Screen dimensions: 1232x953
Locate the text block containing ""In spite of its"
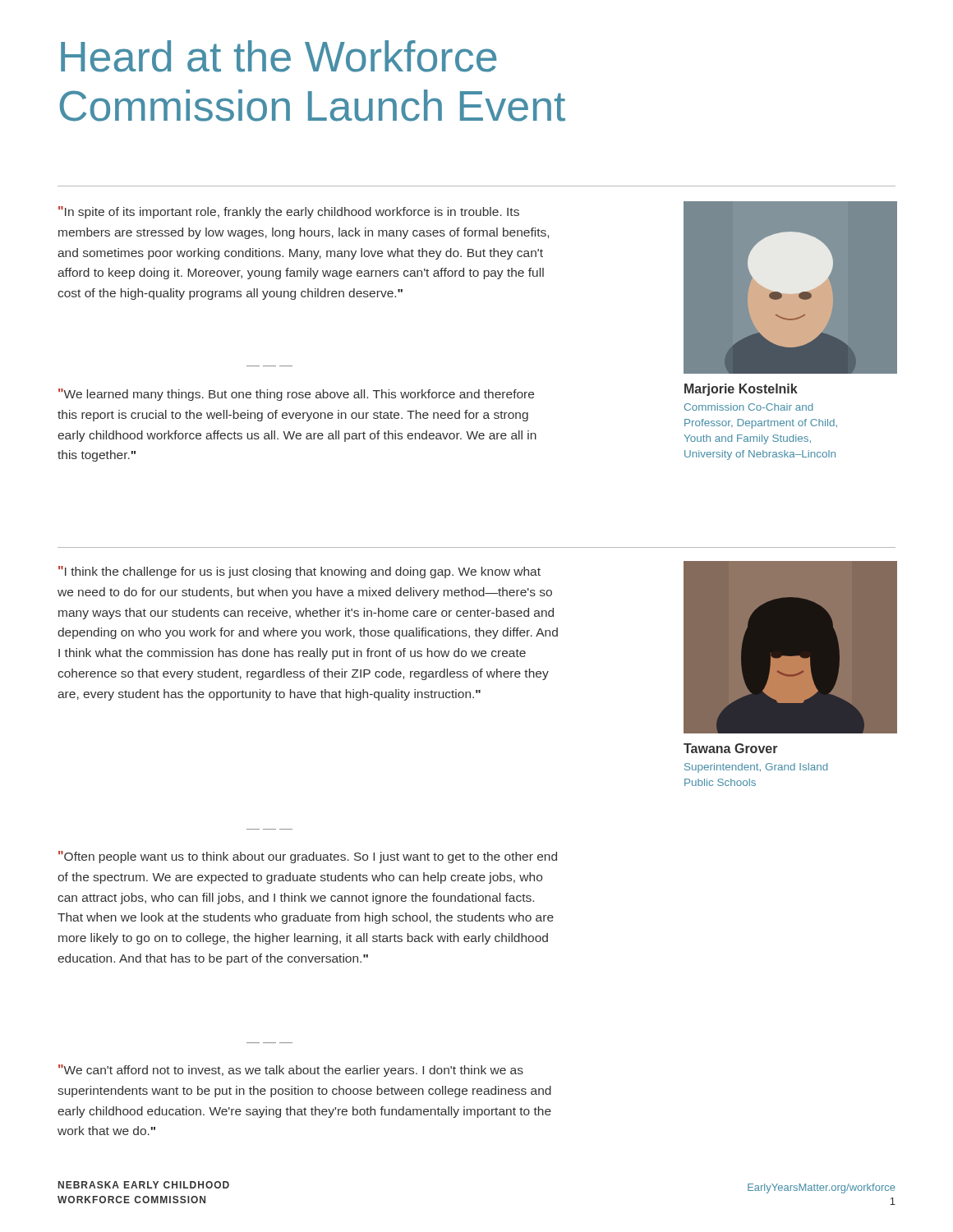coord(304,252)
